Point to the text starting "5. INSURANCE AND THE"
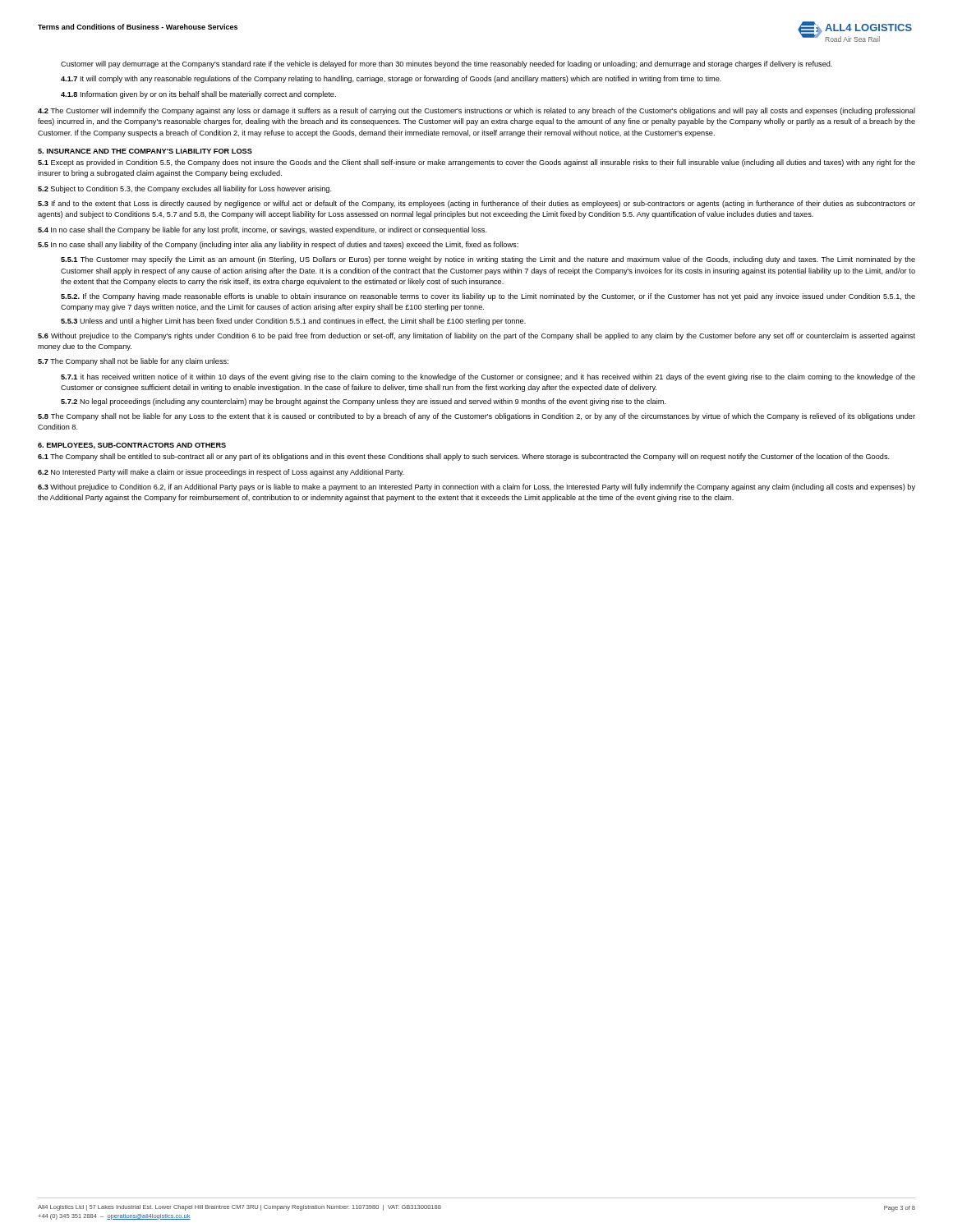953x1232 pixels. click(x=145, y=151)
